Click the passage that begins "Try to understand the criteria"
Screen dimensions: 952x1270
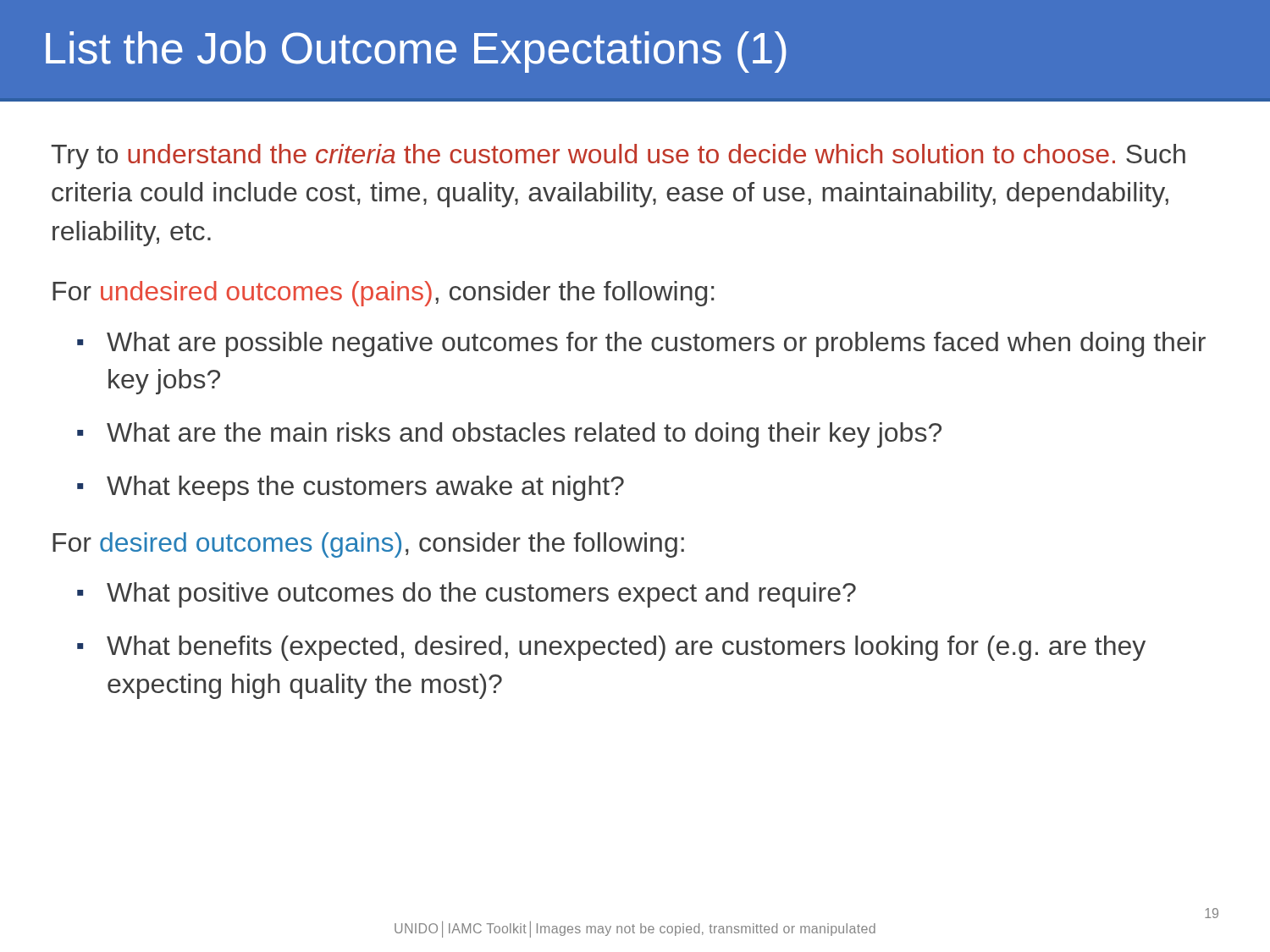(x=619, y=192)
